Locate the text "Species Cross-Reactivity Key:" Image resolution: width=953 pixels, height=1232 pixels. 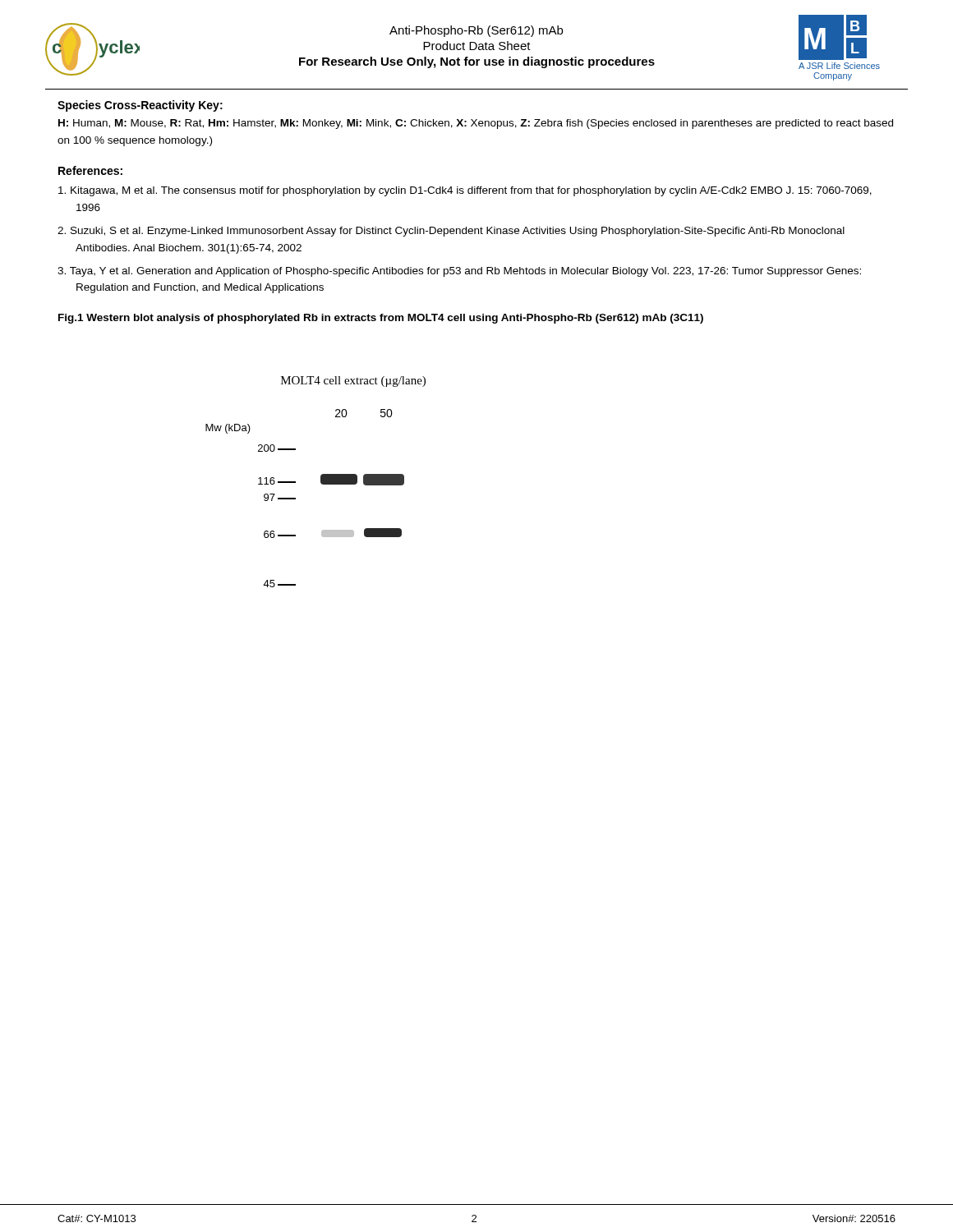140,105
